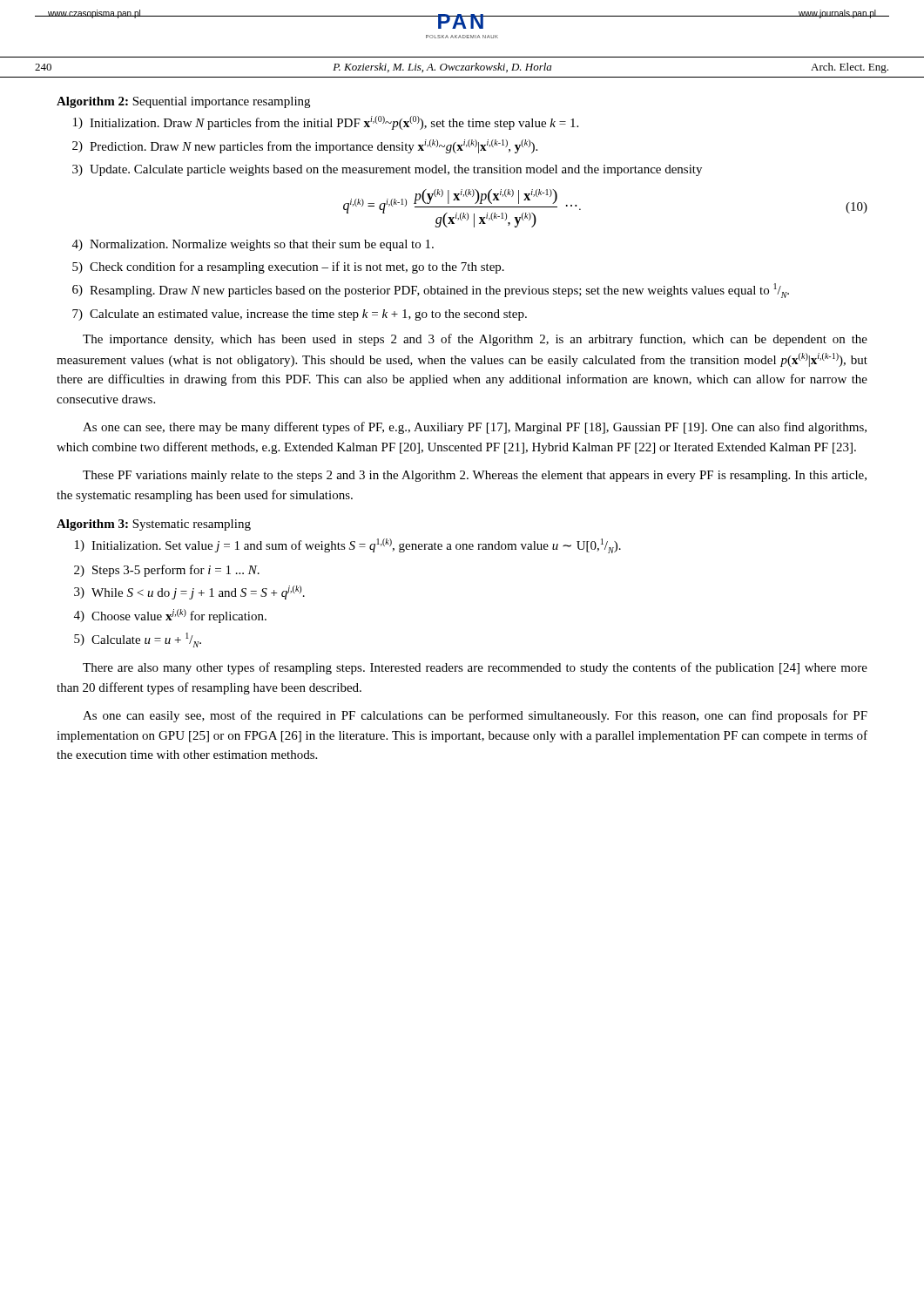Navigate to the block starting "The importance density, which has"
The image size is (924, 1307).
click(462, 369)
